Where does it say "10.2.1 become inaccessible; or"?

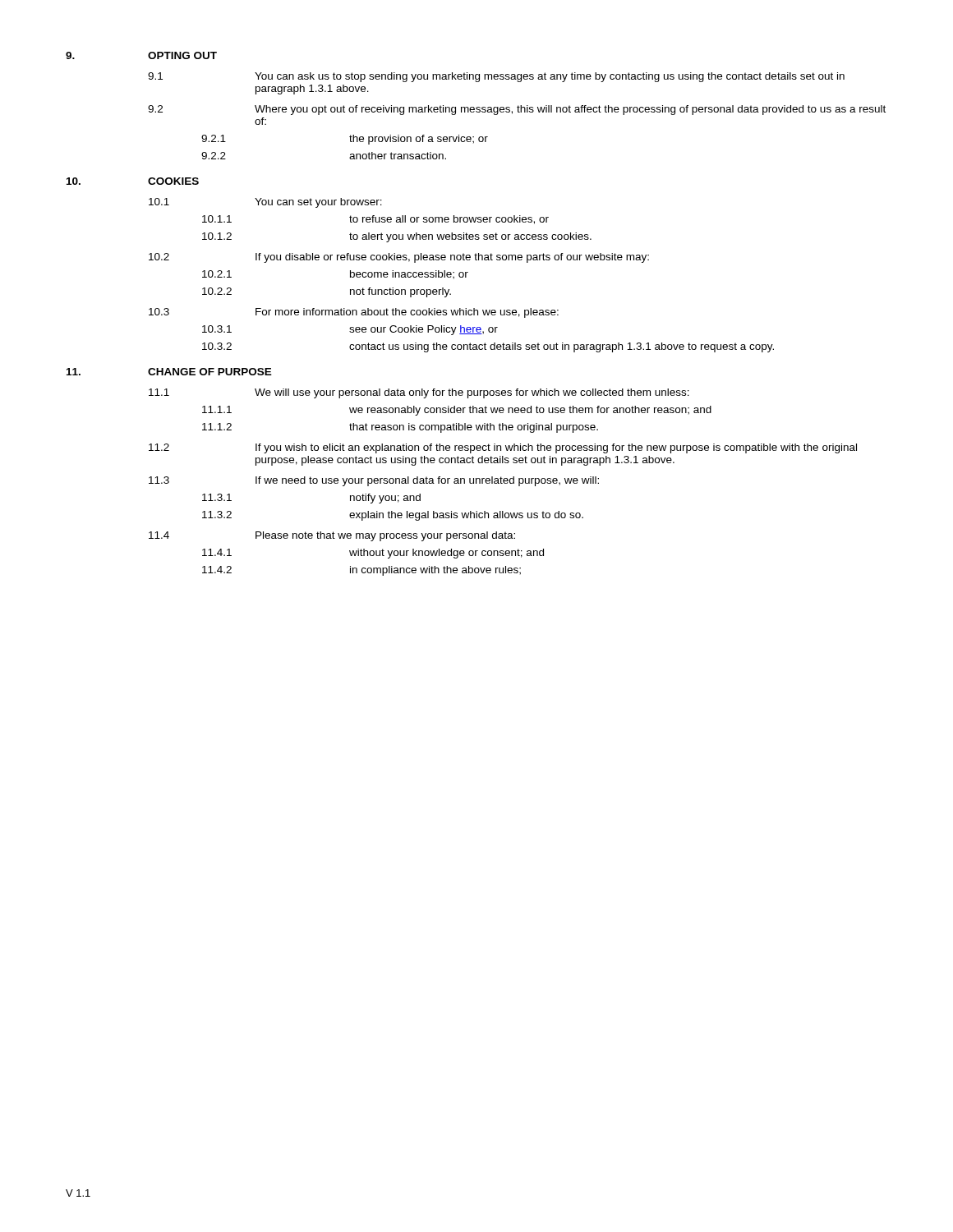tap(476, 274)
